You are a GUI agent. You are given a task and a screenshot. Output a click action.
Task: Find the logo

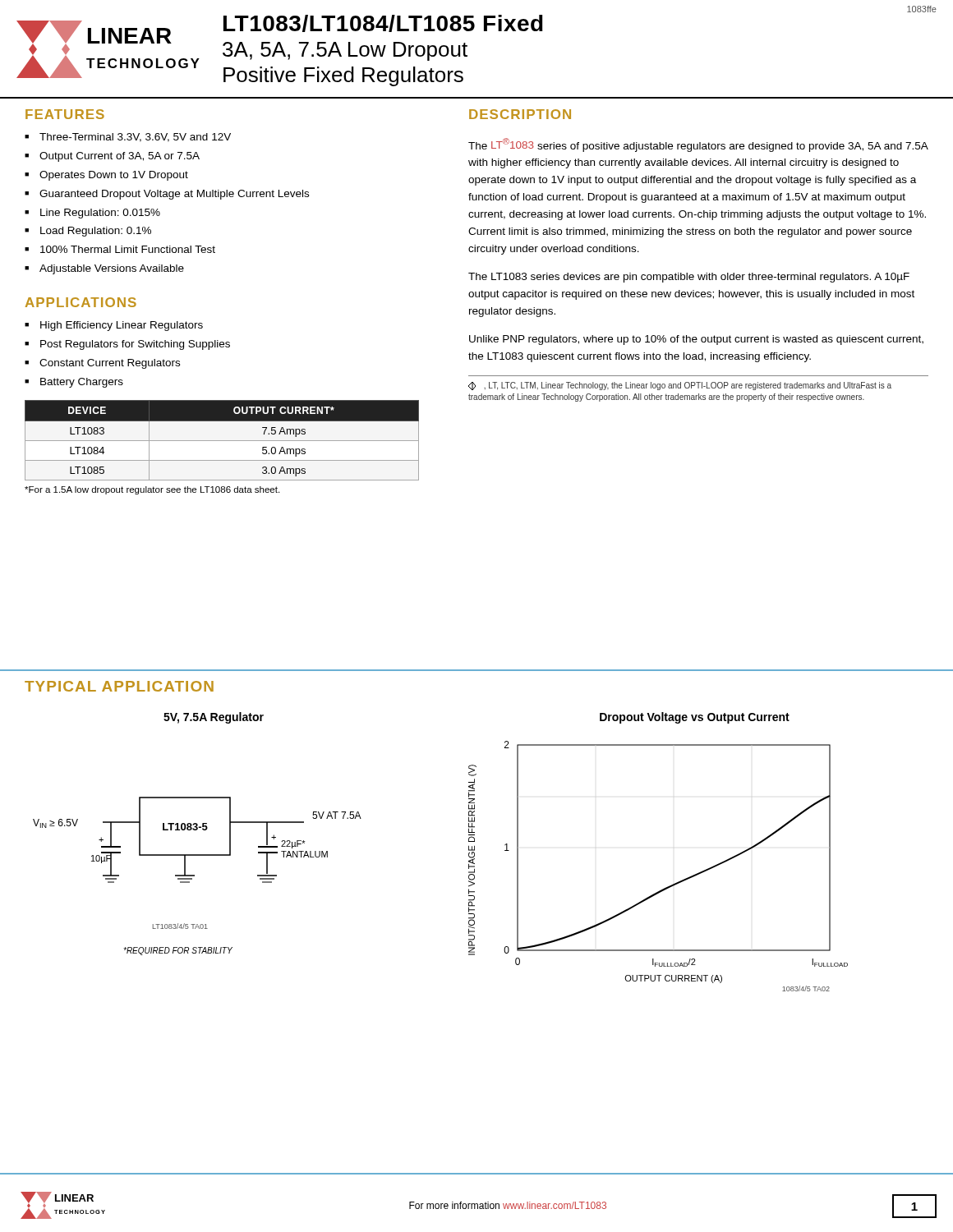point(107,49)
